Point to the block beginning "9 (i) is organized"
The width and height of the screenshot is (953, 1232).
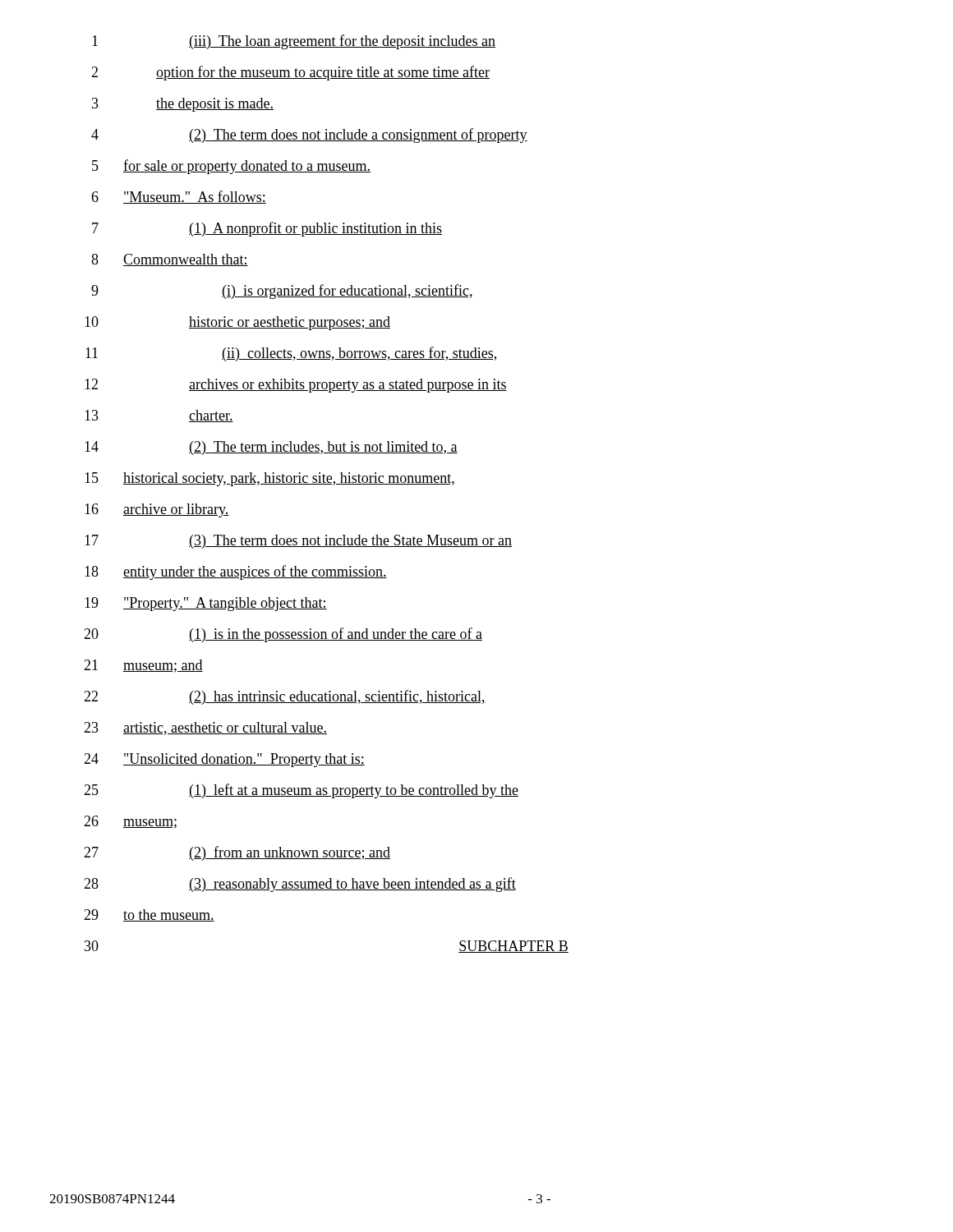(x=476, y=291)
